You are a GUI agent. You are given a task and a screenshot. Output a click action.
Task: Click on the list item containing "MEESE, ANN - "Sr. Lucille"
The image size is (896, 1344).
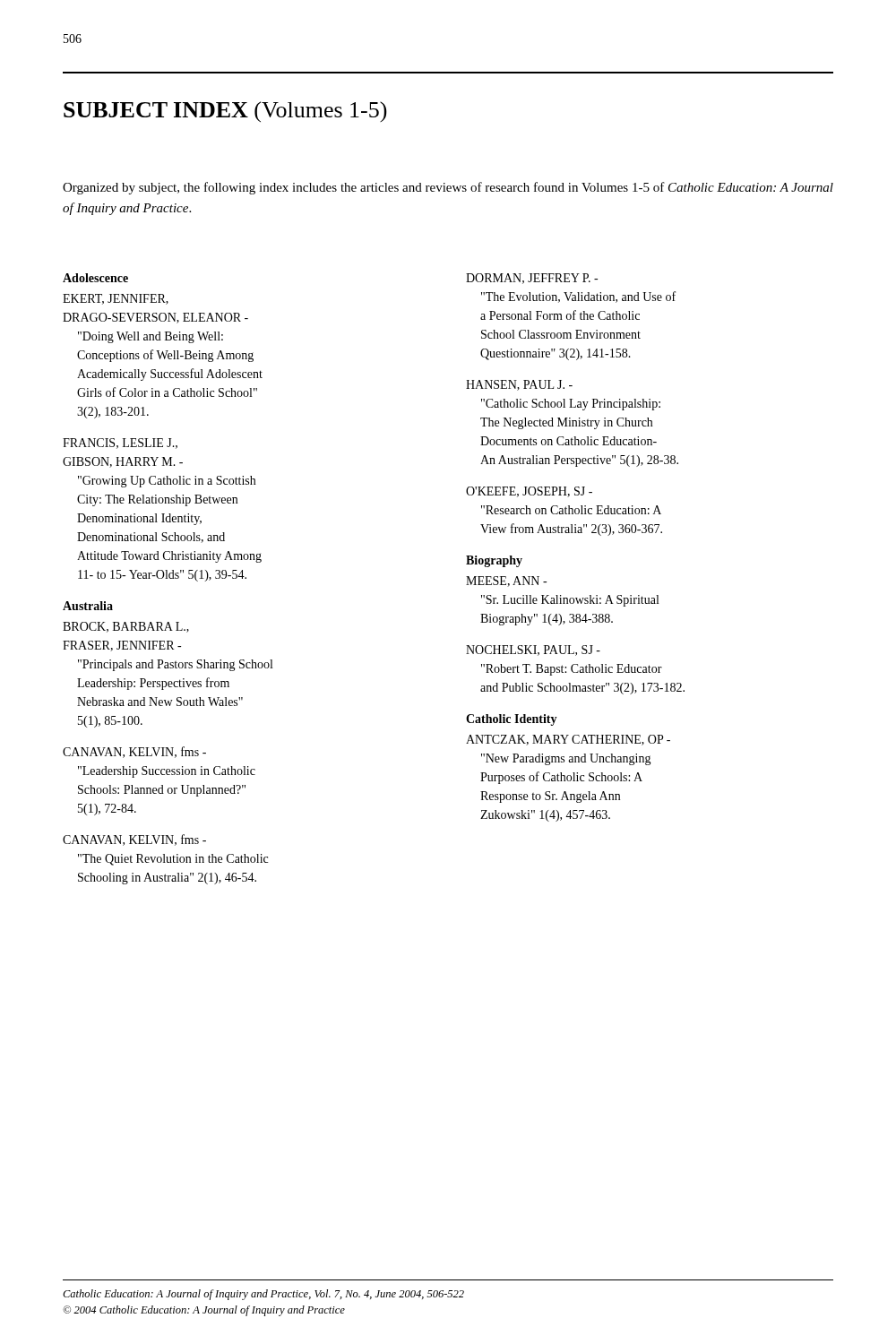[x=650, y=600]
